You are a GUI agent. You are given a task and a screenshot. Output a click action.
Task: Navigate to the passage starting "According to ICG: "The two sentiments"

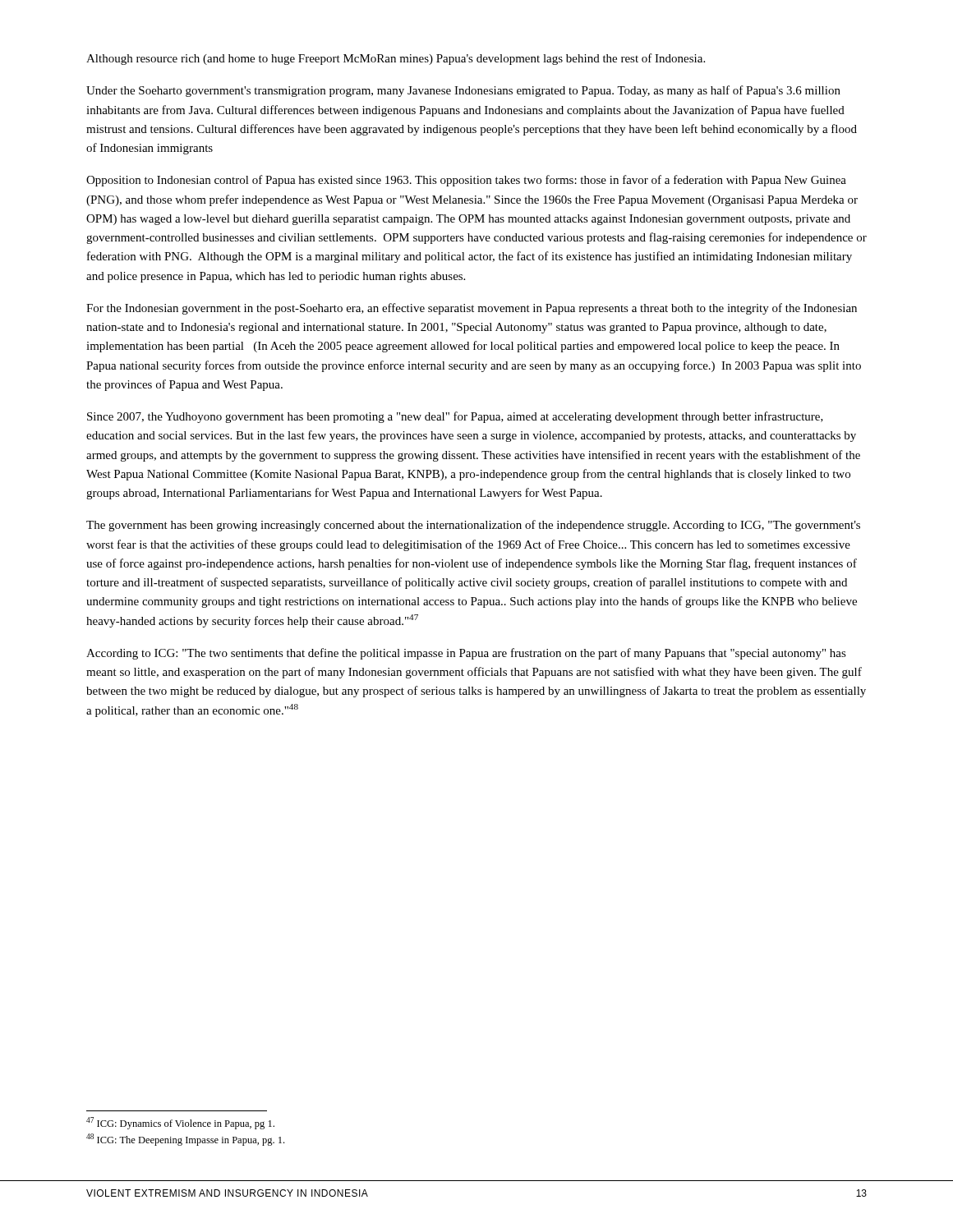tap(476, 681)
